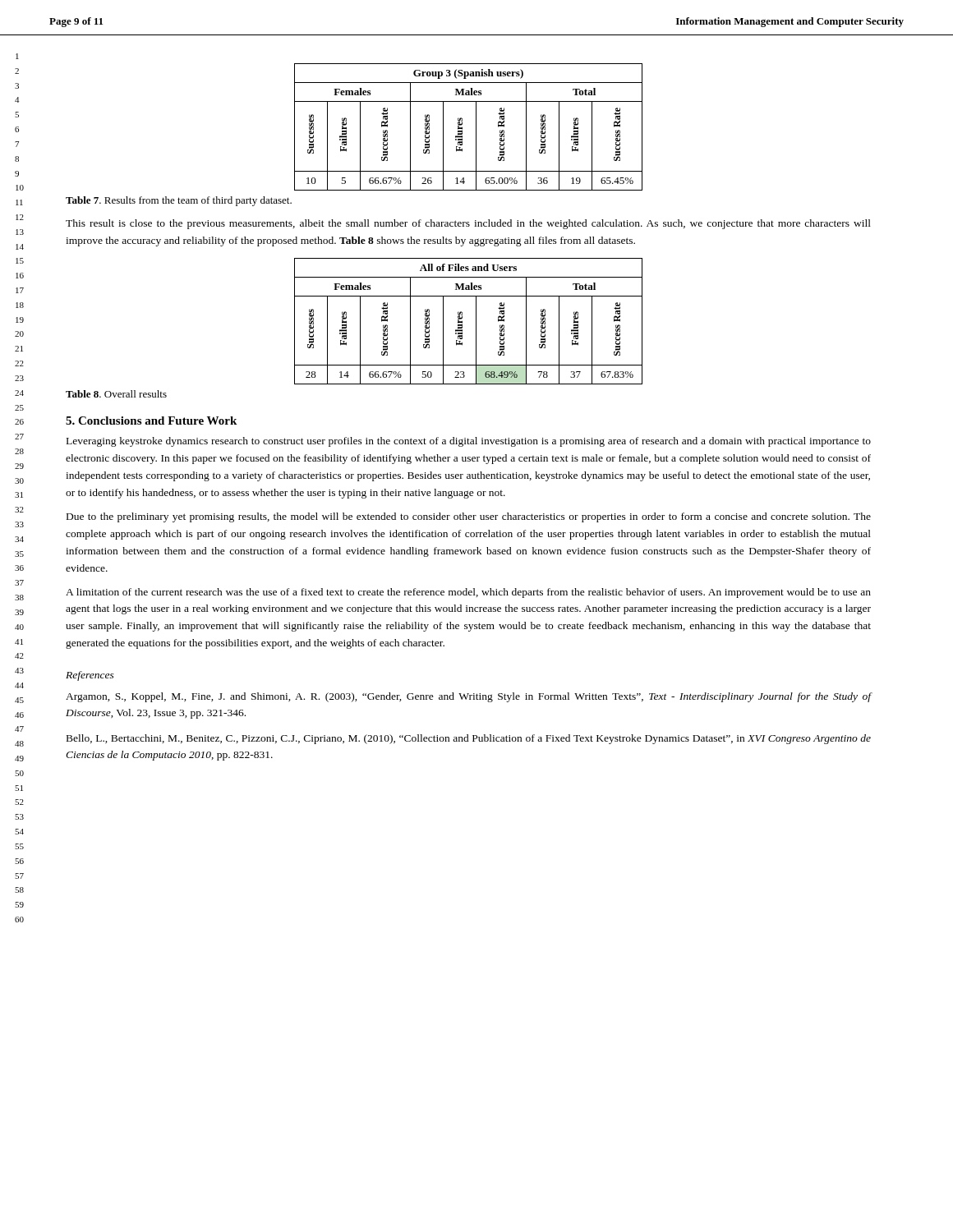
Task: Select the text block with the text "A limitation of the current"
Action: 468,617
